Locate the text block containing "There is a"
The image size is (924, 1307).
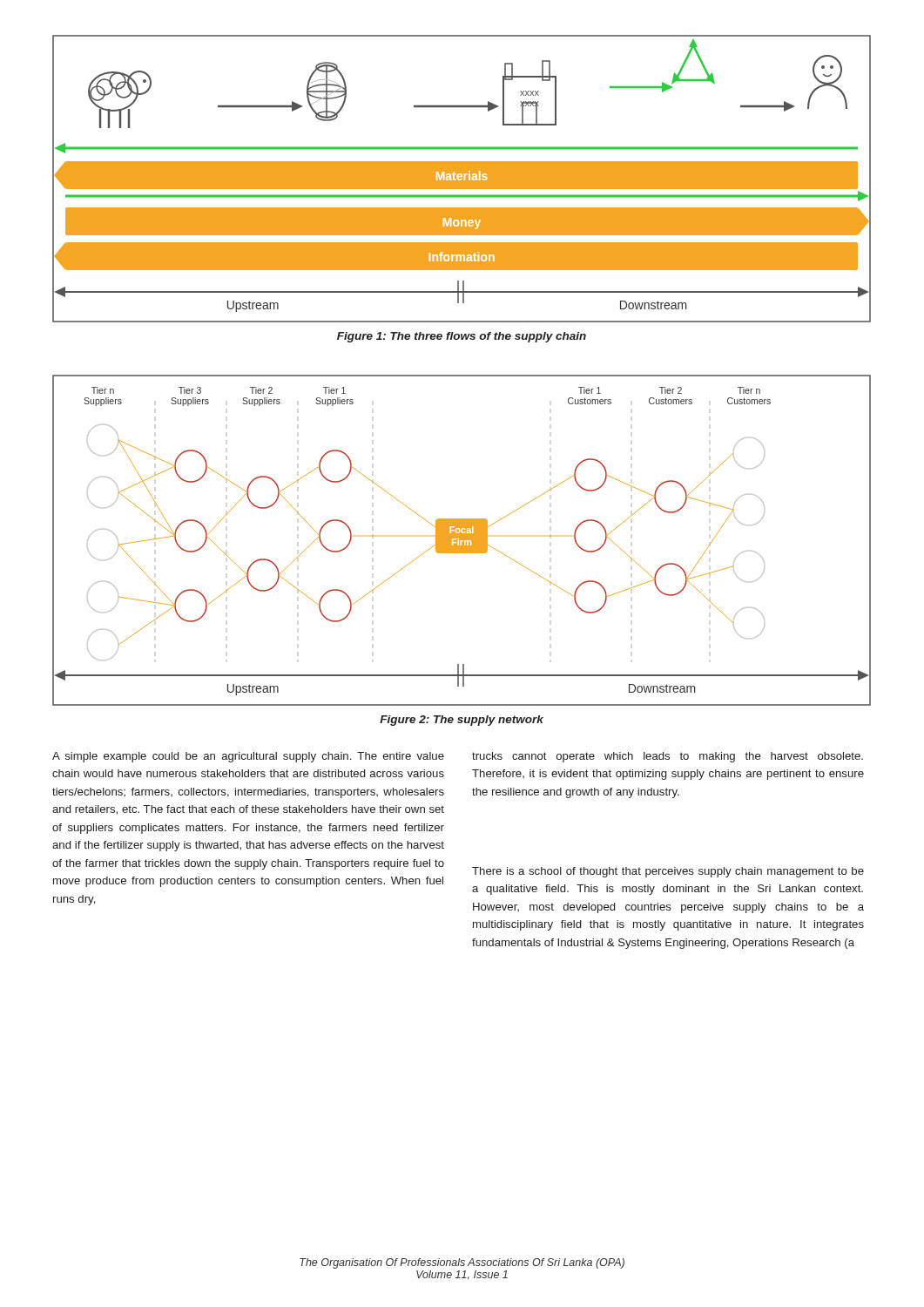tap(668, 907)
